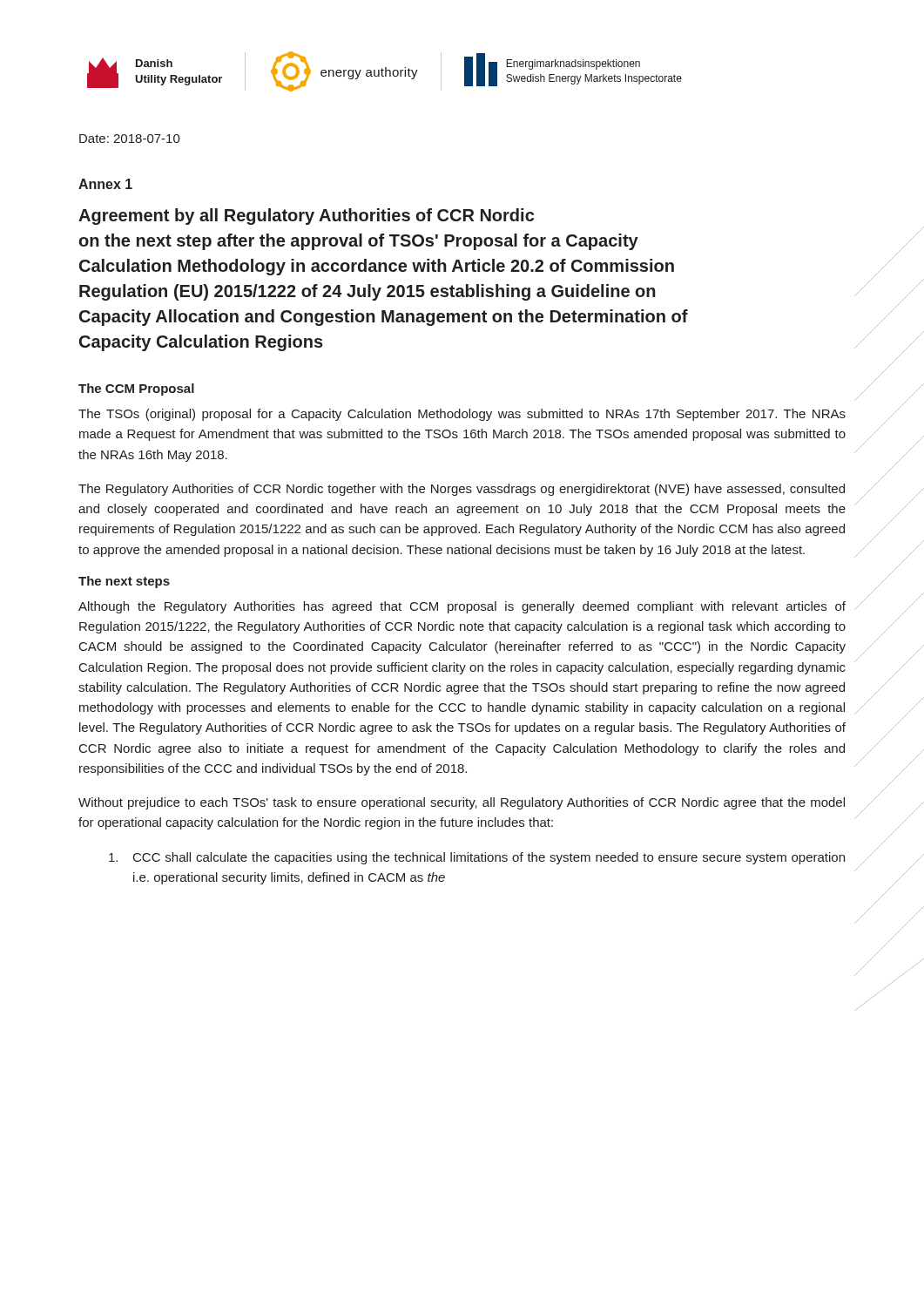Point to the region starting "The Regulatory Authorities of CCR Nordic together with"
Viewport: 924px width, 1307px height.
coord(462,519)
